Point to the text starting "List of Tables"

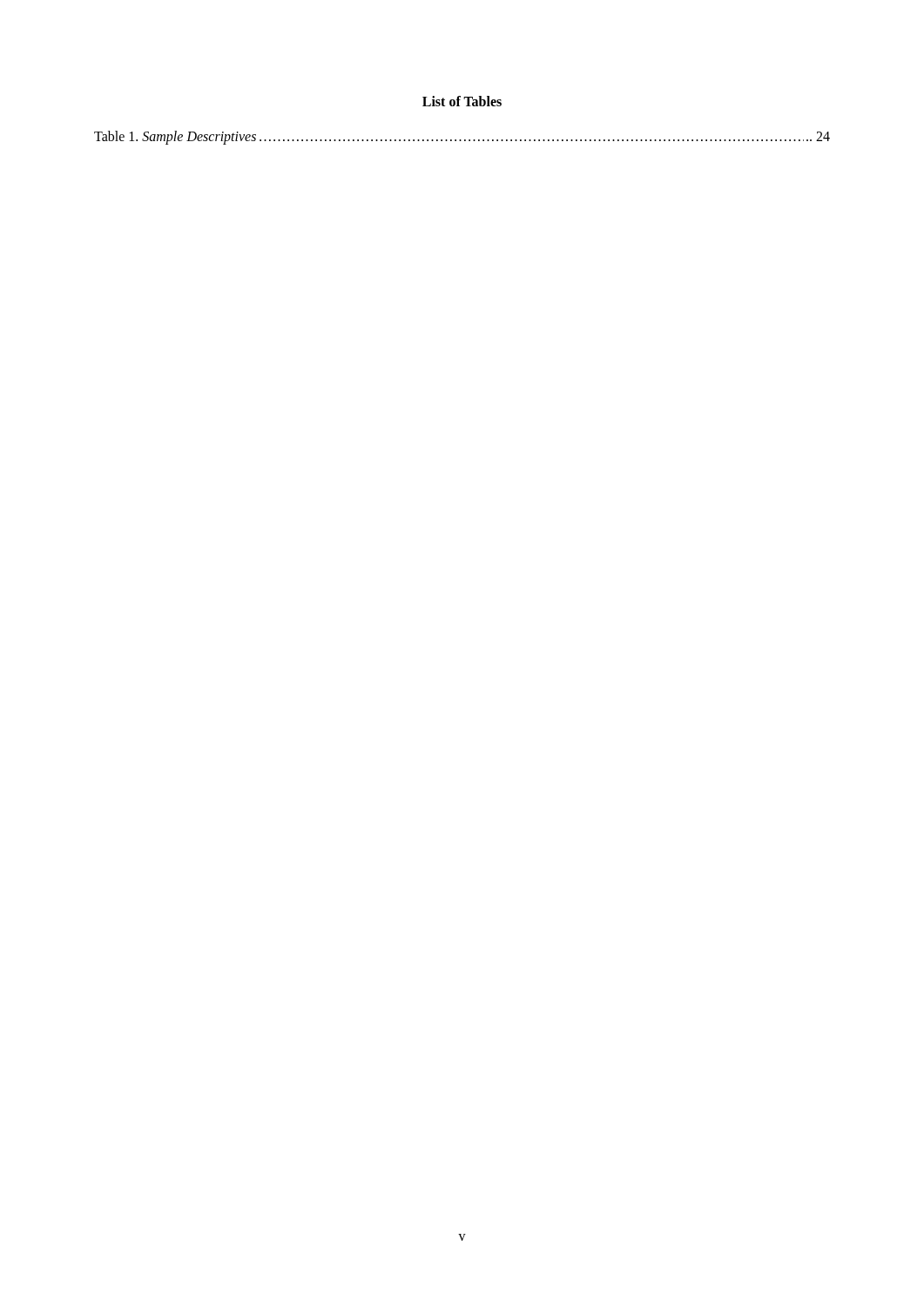[x=462, y=101]
